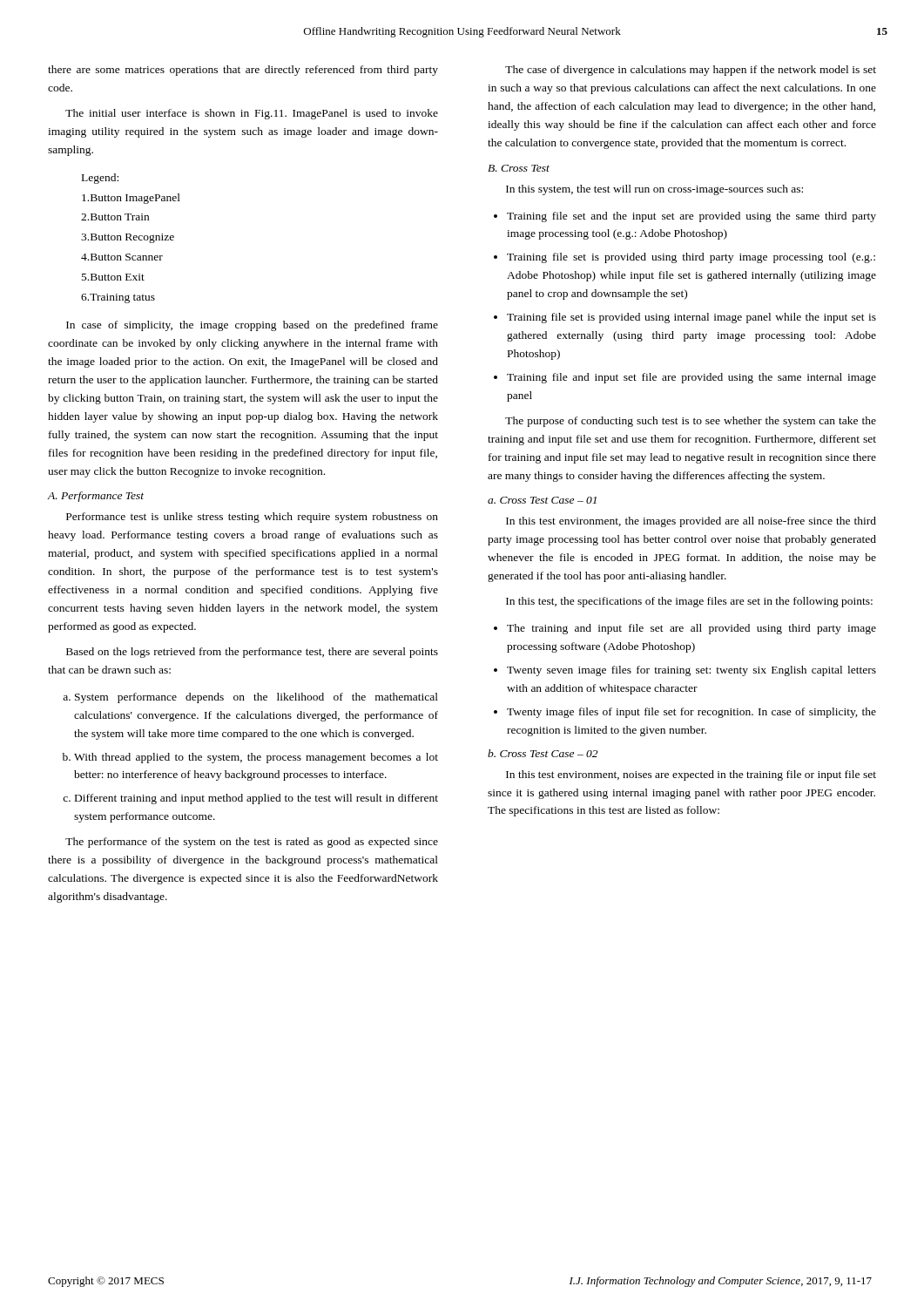
Task: Find the block starting "Legend: 1.Button ImagePanel 2.Button Train 3.Button Recognize 4.Button"
Action: [x=131, y=237]
